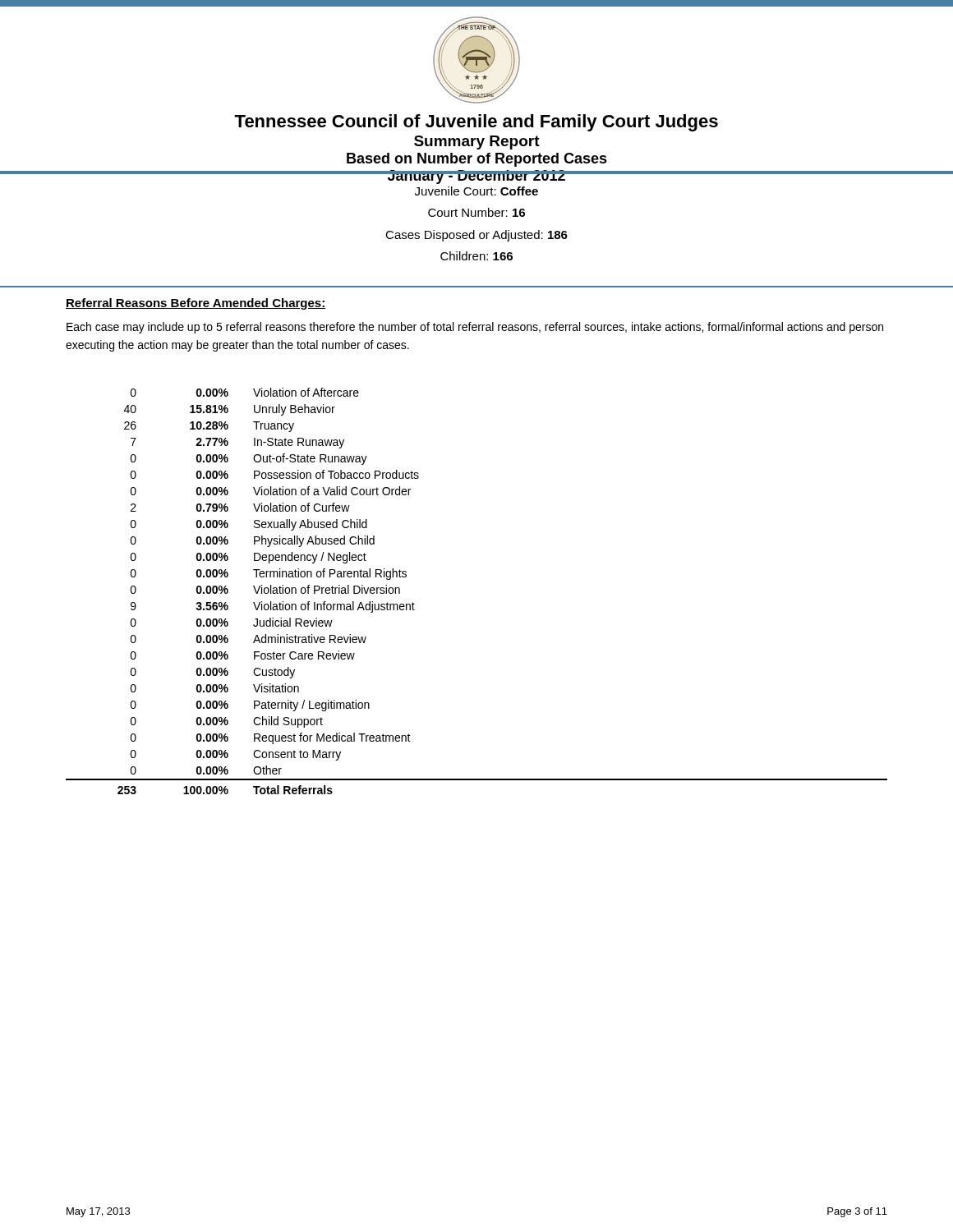Find the element starting "Tennessee Council of Juvenile and Family Court Judges"
This screenshot has height=1232, width=953.
476,148
